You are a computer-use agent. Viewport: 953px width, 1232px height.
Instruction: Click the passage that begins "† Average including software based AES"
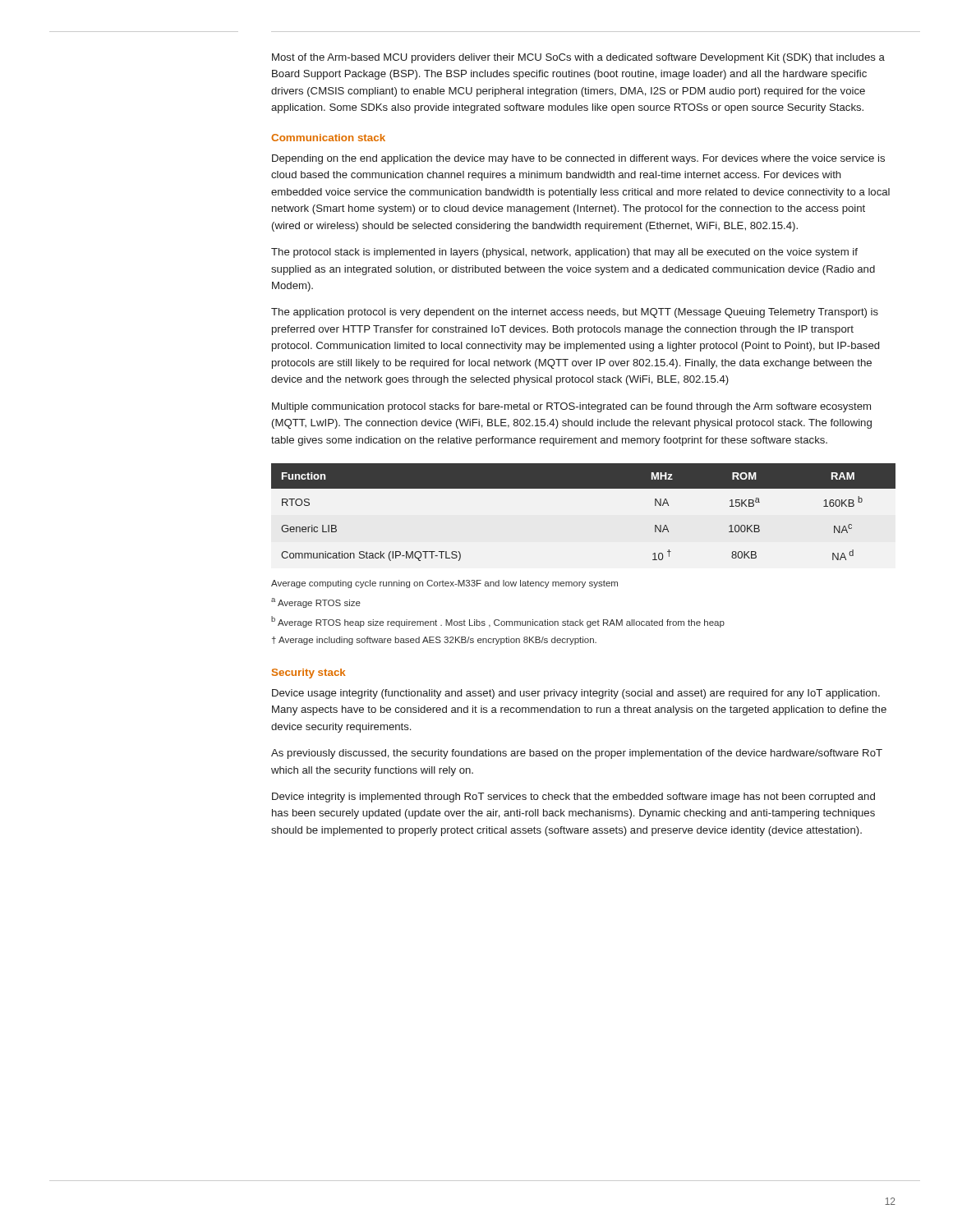point(583,641)
